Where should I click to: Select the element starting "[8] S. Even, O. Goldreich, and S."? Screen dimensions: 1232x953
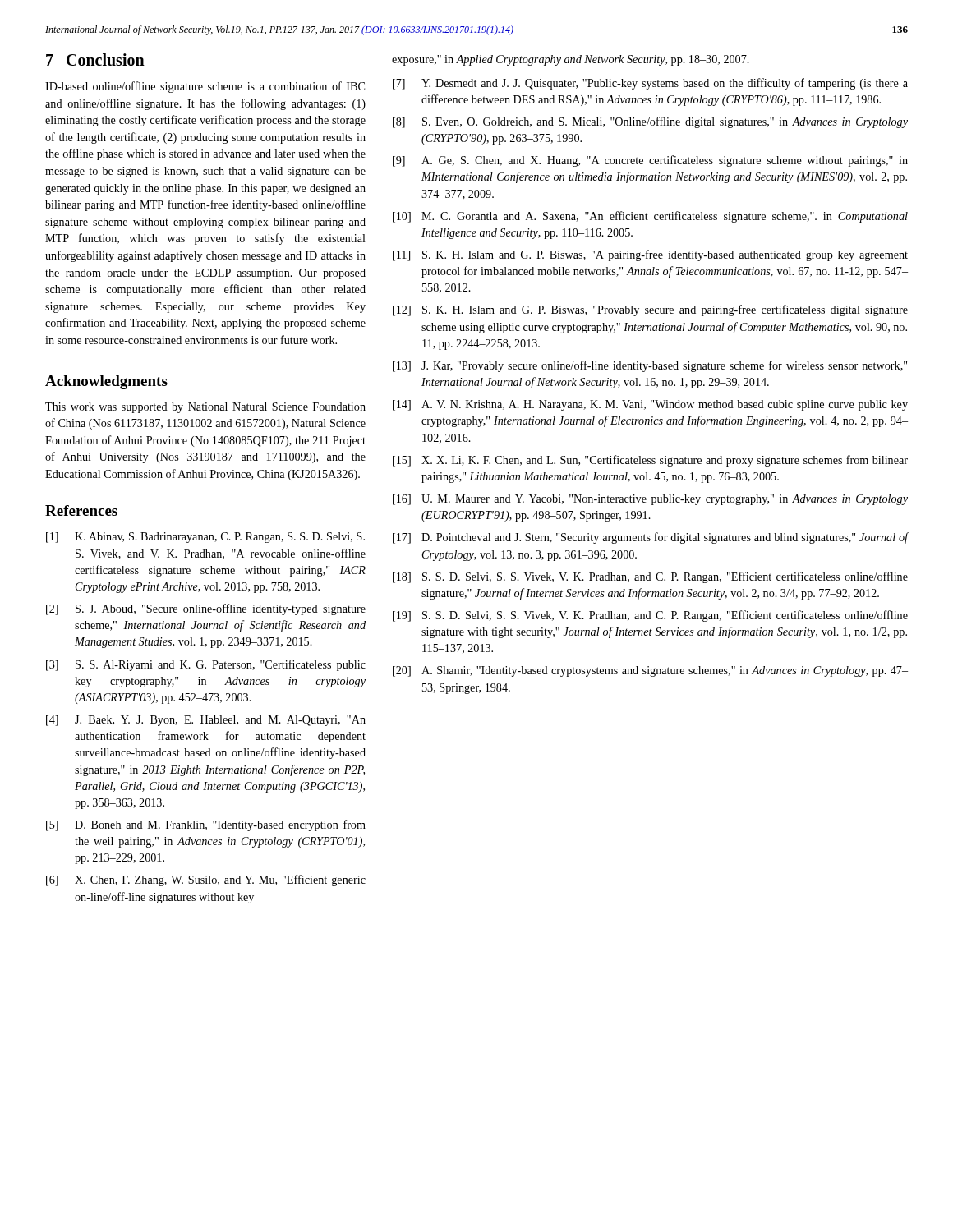(650, 130)
